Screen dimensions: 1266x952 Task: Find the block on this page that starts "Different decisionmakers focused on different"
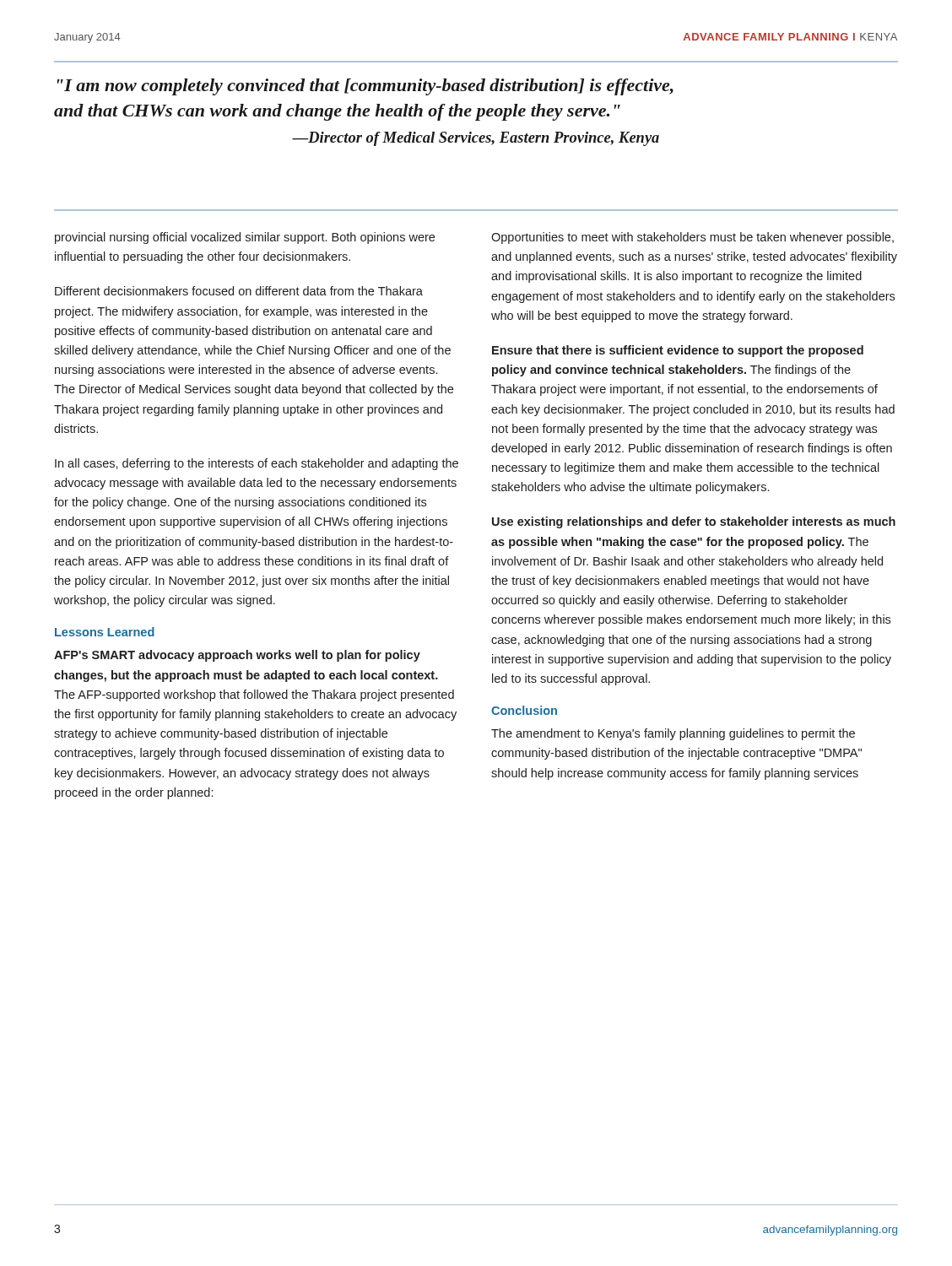point(254,360)
